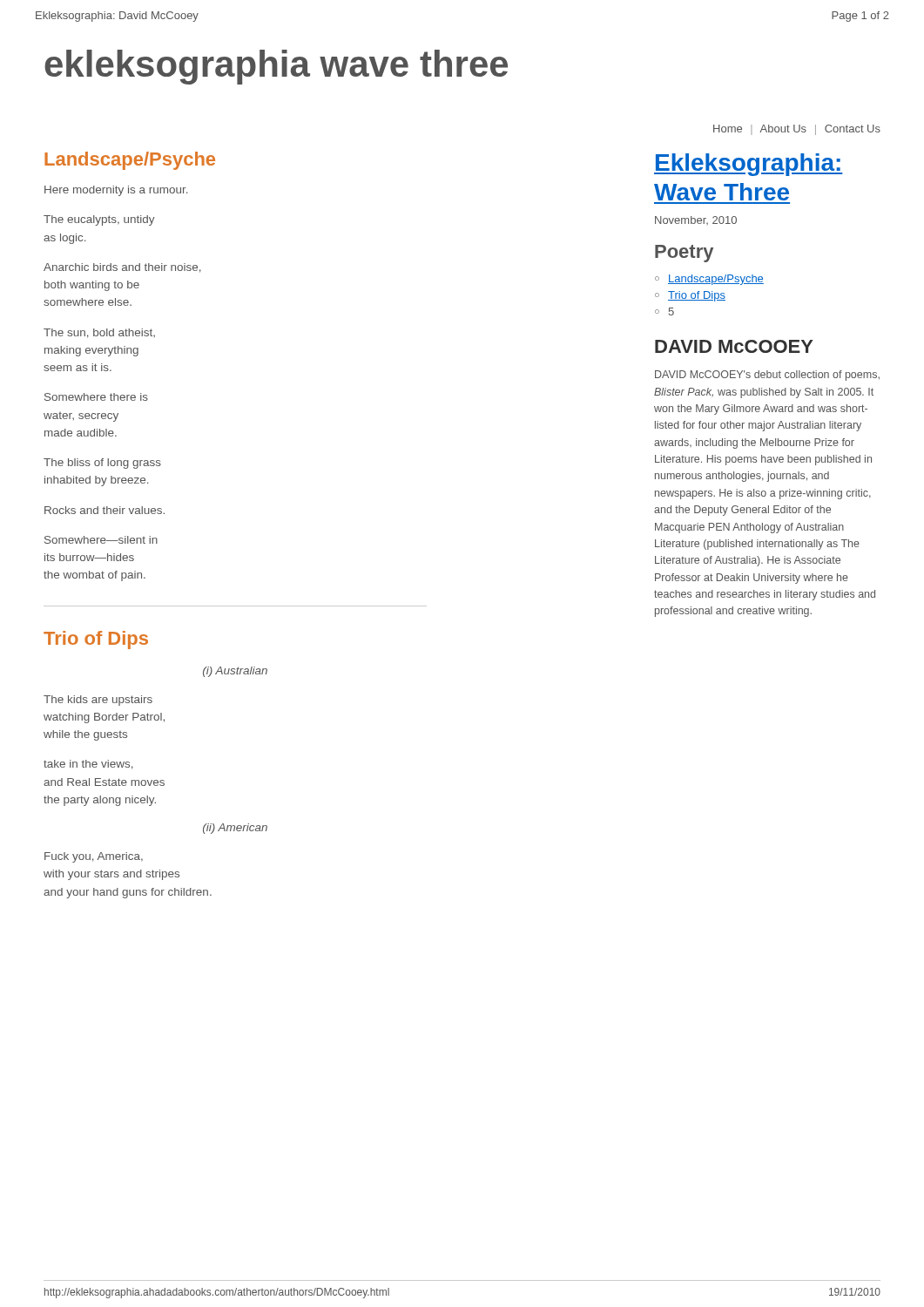Viewport: 924px width, 1307px height.
Task: Locate the text "DAVID McCOOEY"
Action: pos(734,347)
